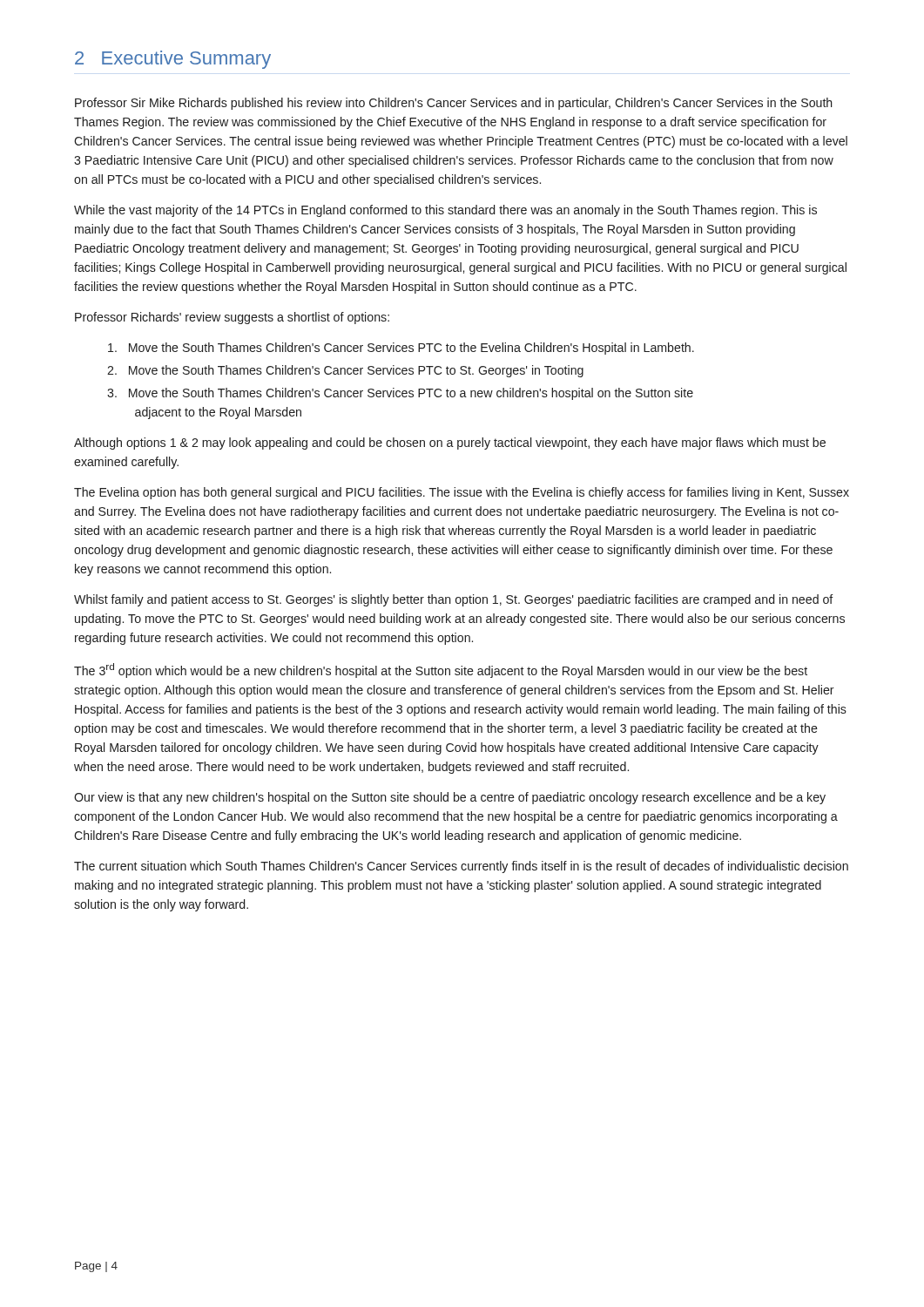Image resolution: width=924 pixels, height=1307 pixels.
Task: Point to the block starting "Move the South Thames Children's Cancer Services"
Action: click(x=401, y=348)
